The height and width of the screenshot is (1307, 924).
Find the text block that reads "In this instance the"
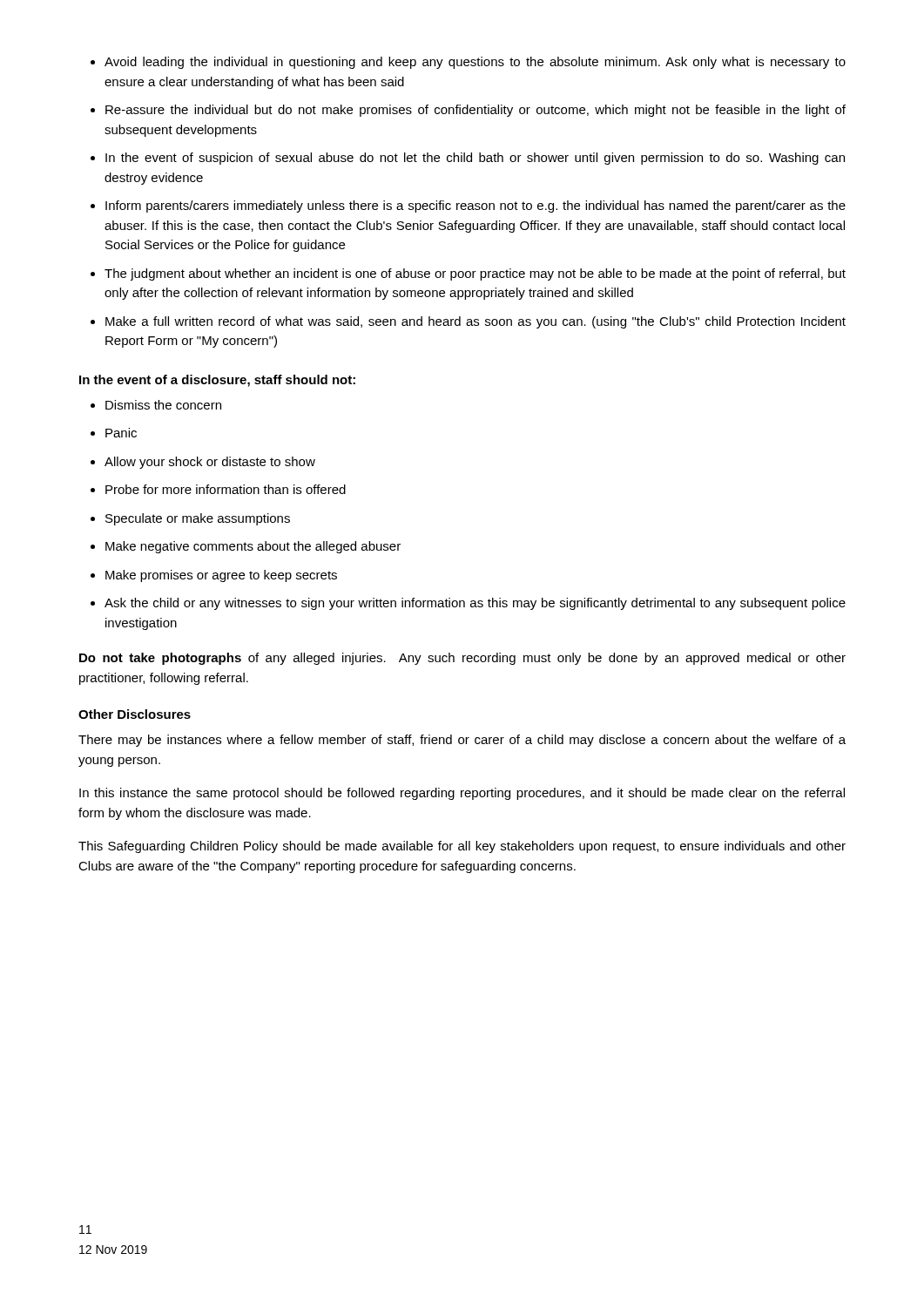462,802
